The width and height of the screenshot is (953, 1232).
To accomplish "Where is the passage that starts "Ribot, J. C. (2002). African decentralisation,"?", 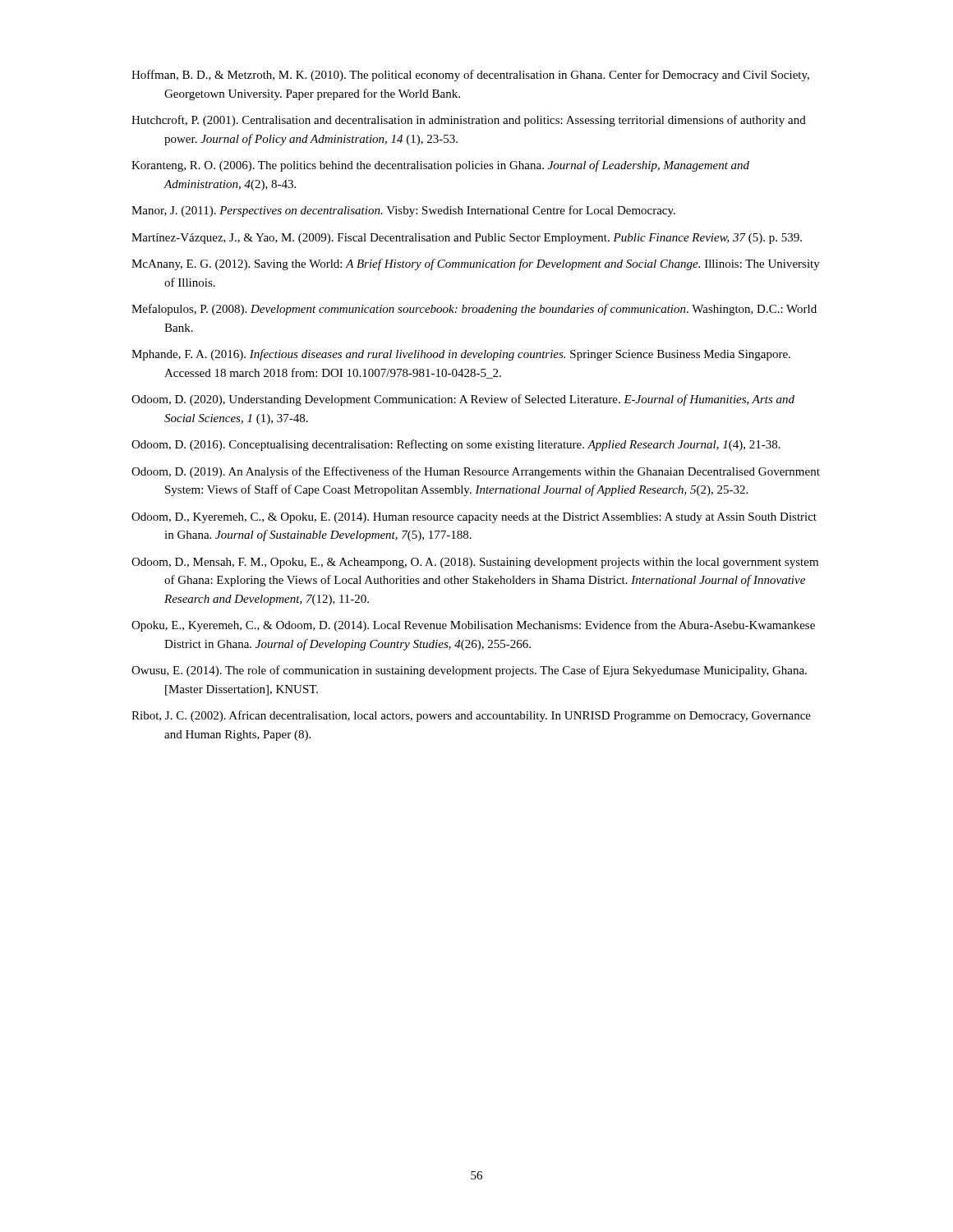I will (x=471, y=725).
